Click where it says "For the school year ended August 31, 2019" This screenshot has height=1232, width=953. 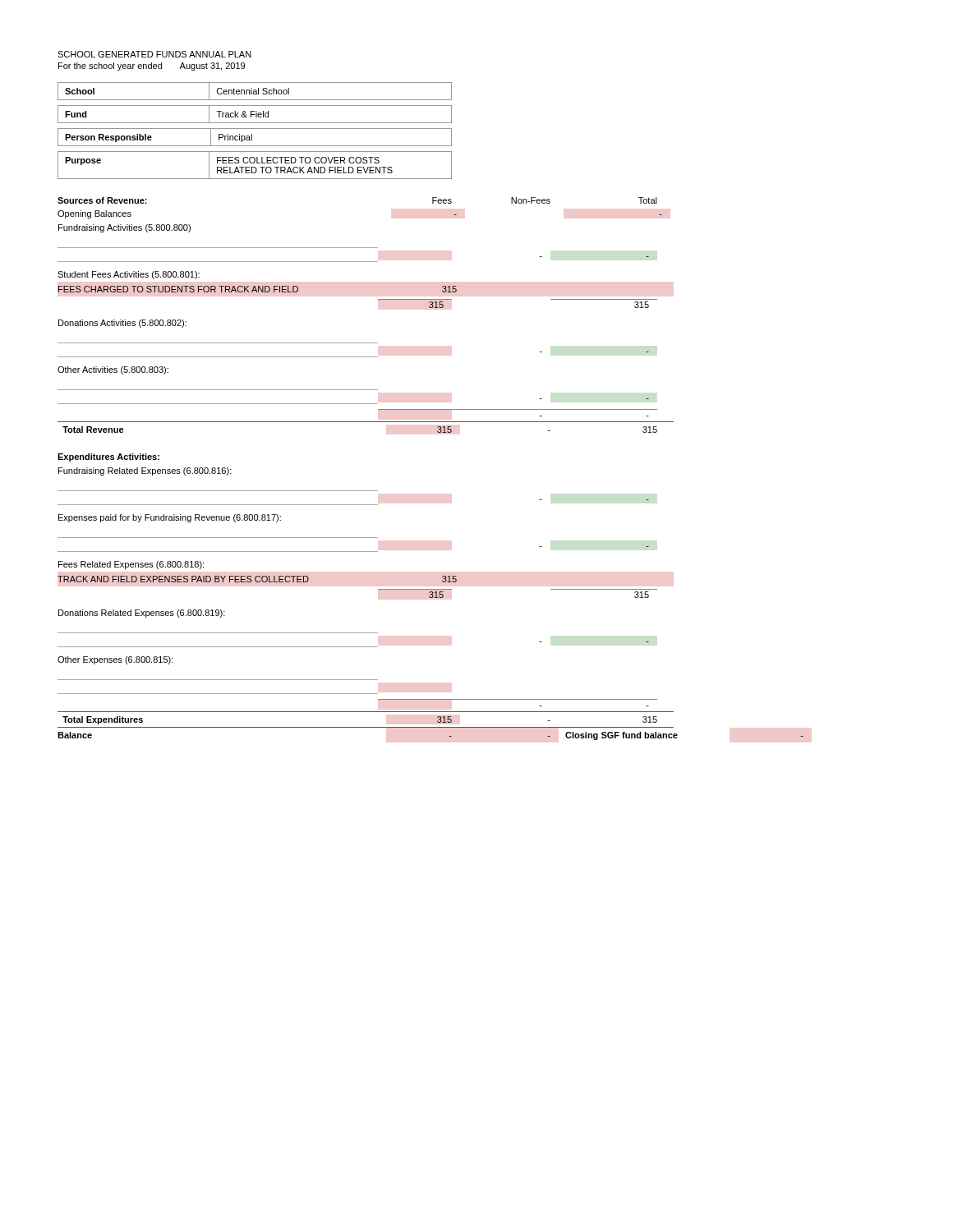coord(151,66)
